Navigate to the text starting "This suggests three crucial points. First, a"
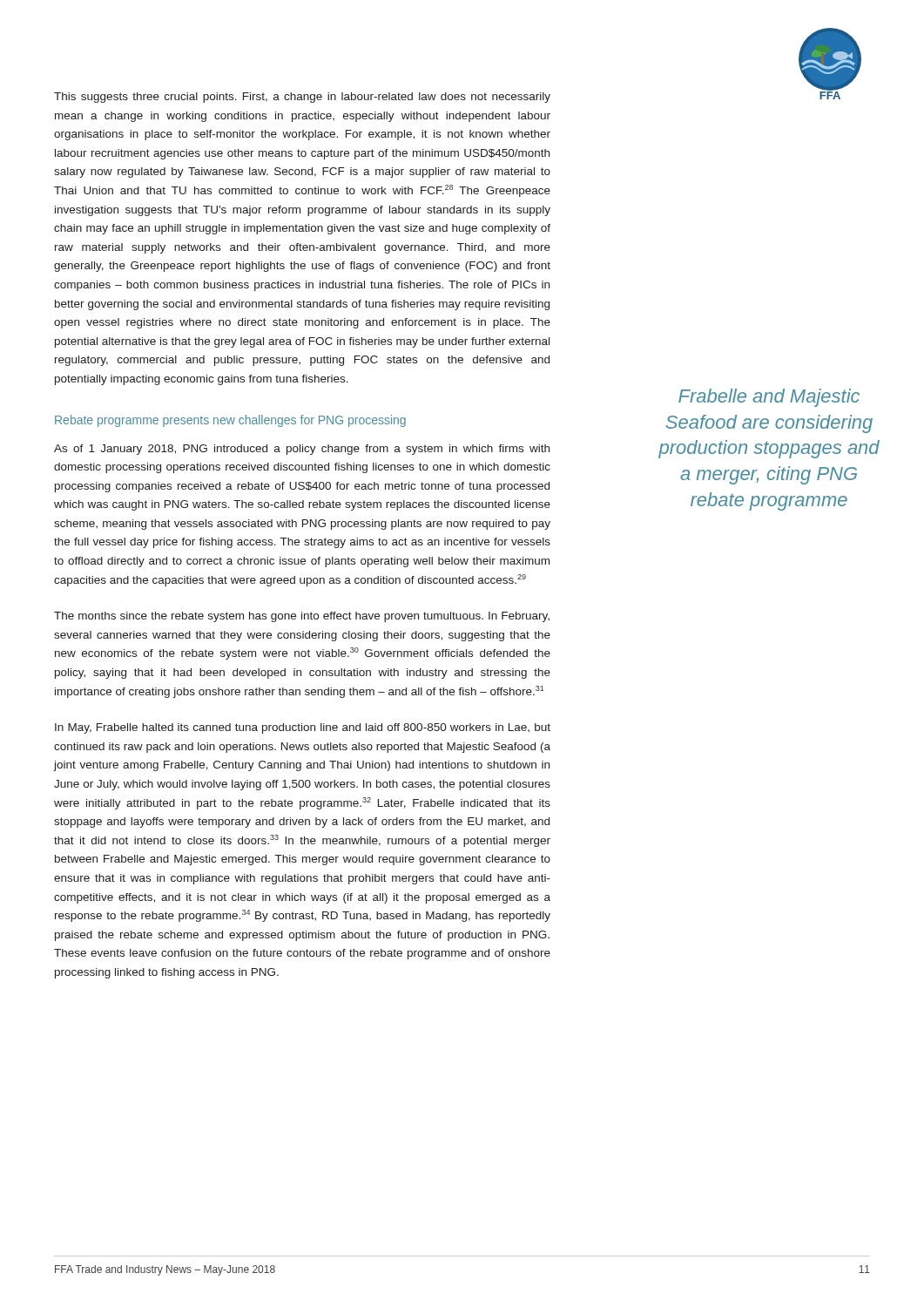924x1307 pixels. 302,237
